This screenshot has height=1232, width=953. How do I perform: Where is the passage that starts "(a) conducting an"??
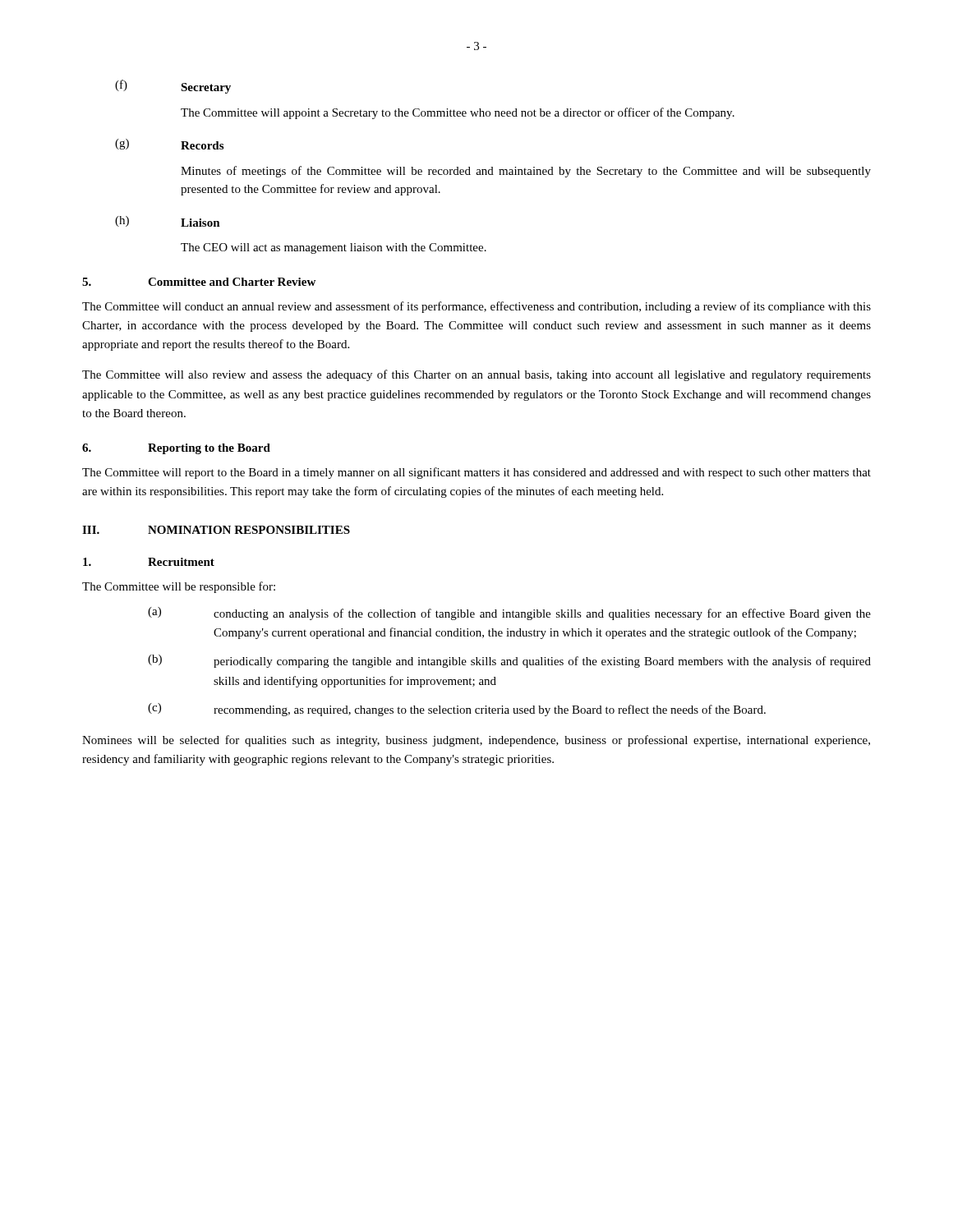[509, 623]
